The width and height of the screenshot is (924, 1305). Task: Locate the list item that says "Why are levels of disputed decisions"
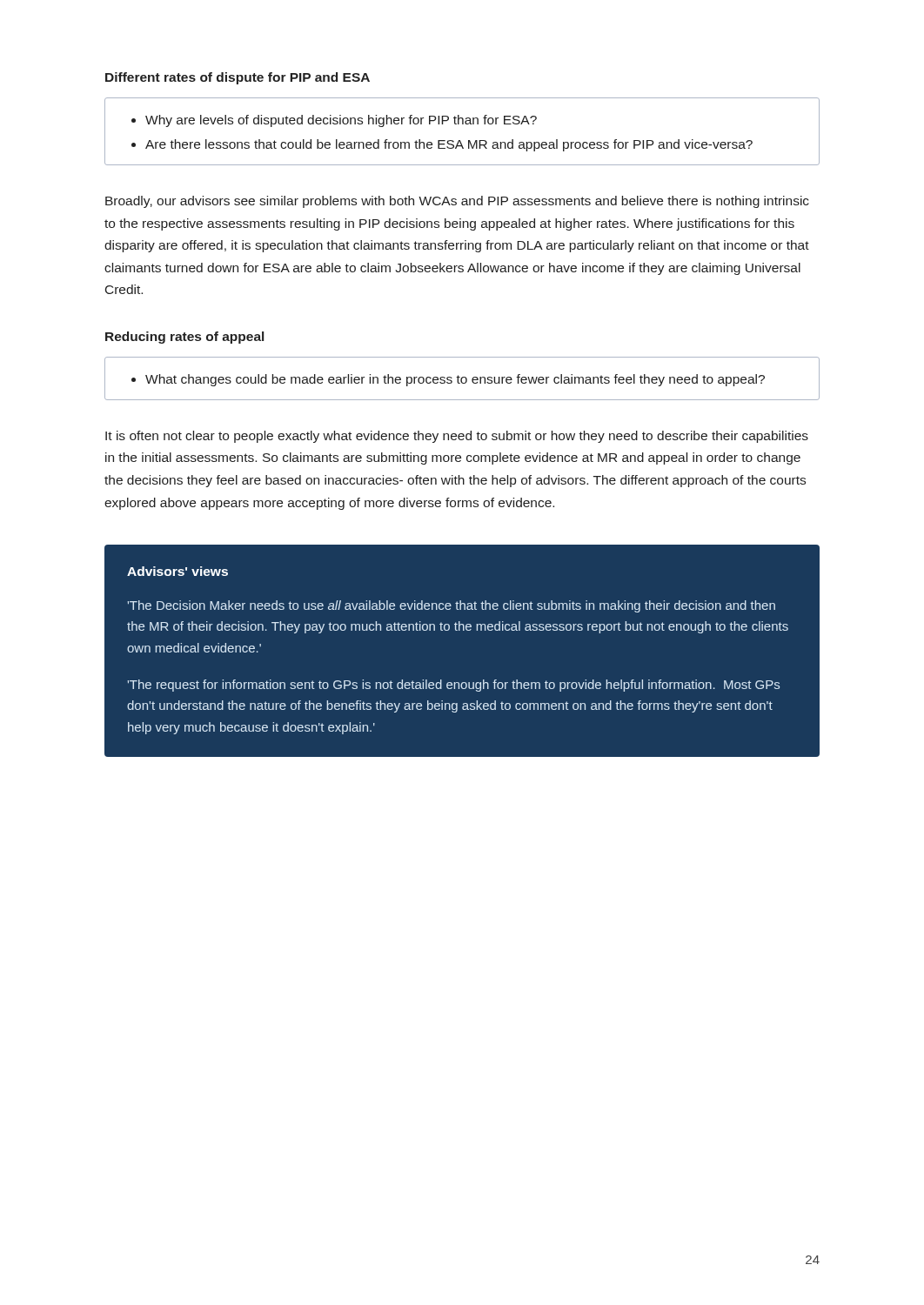[x=341, y=120]
